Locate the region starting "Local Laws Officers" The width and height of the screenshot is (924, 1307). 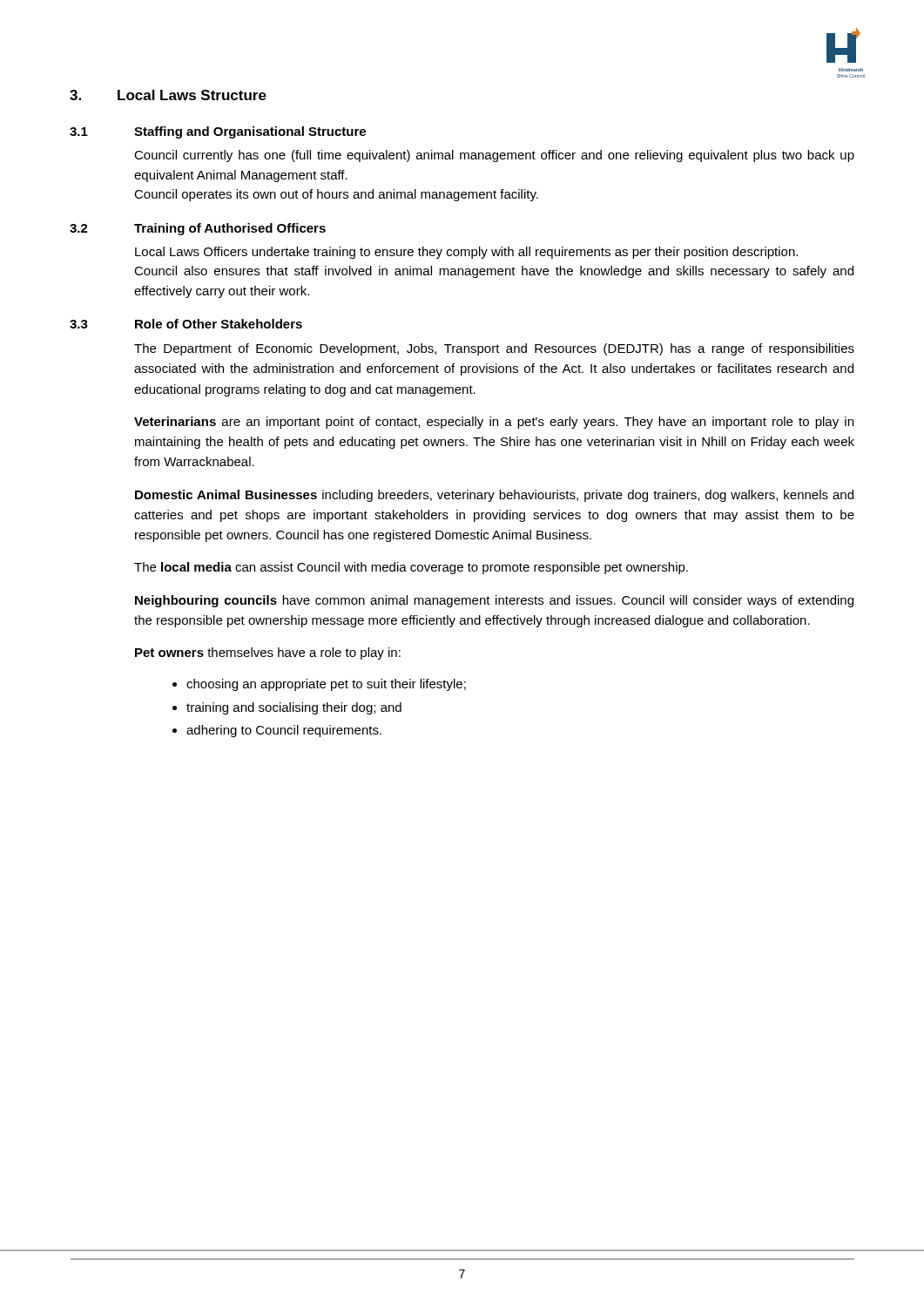tap(494, 271)
